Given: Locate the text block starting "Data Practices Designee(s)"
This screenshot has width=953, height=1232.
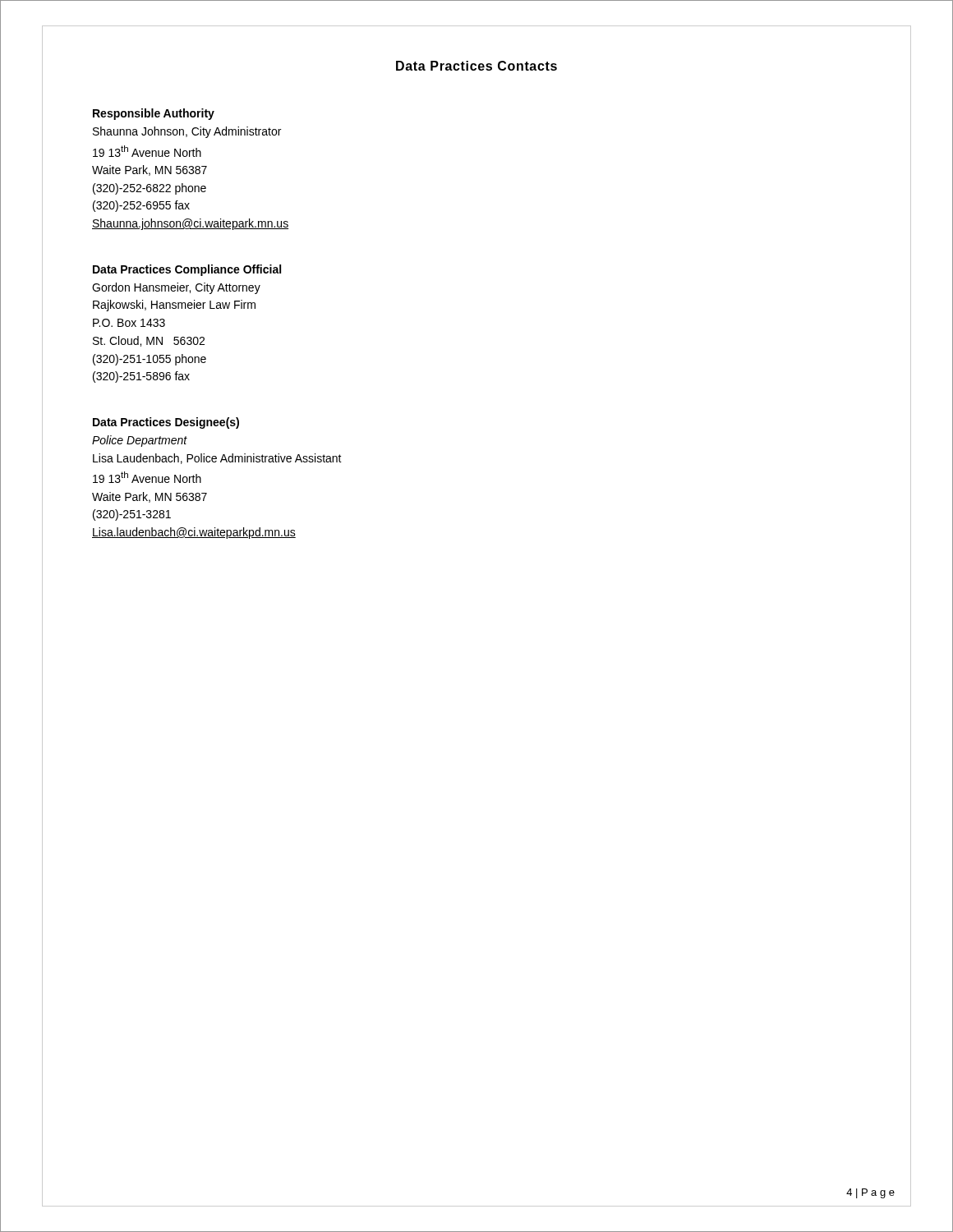Looking at the screenshot, I should pyautogui.click(x=166, y=423).
